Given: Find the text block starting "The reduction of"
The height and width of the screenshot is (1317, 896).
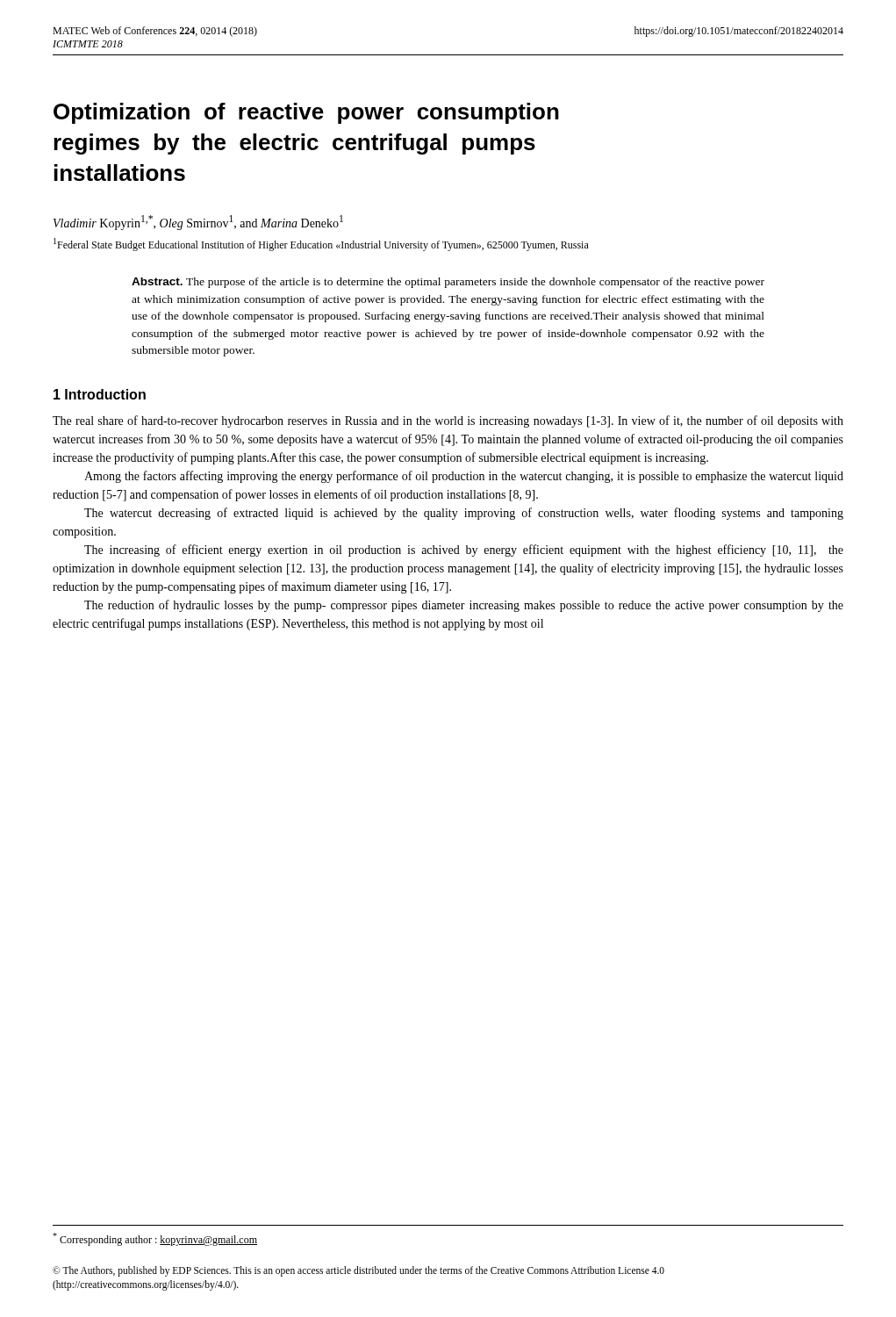Looking at the screenshot, I should [448, 614].
